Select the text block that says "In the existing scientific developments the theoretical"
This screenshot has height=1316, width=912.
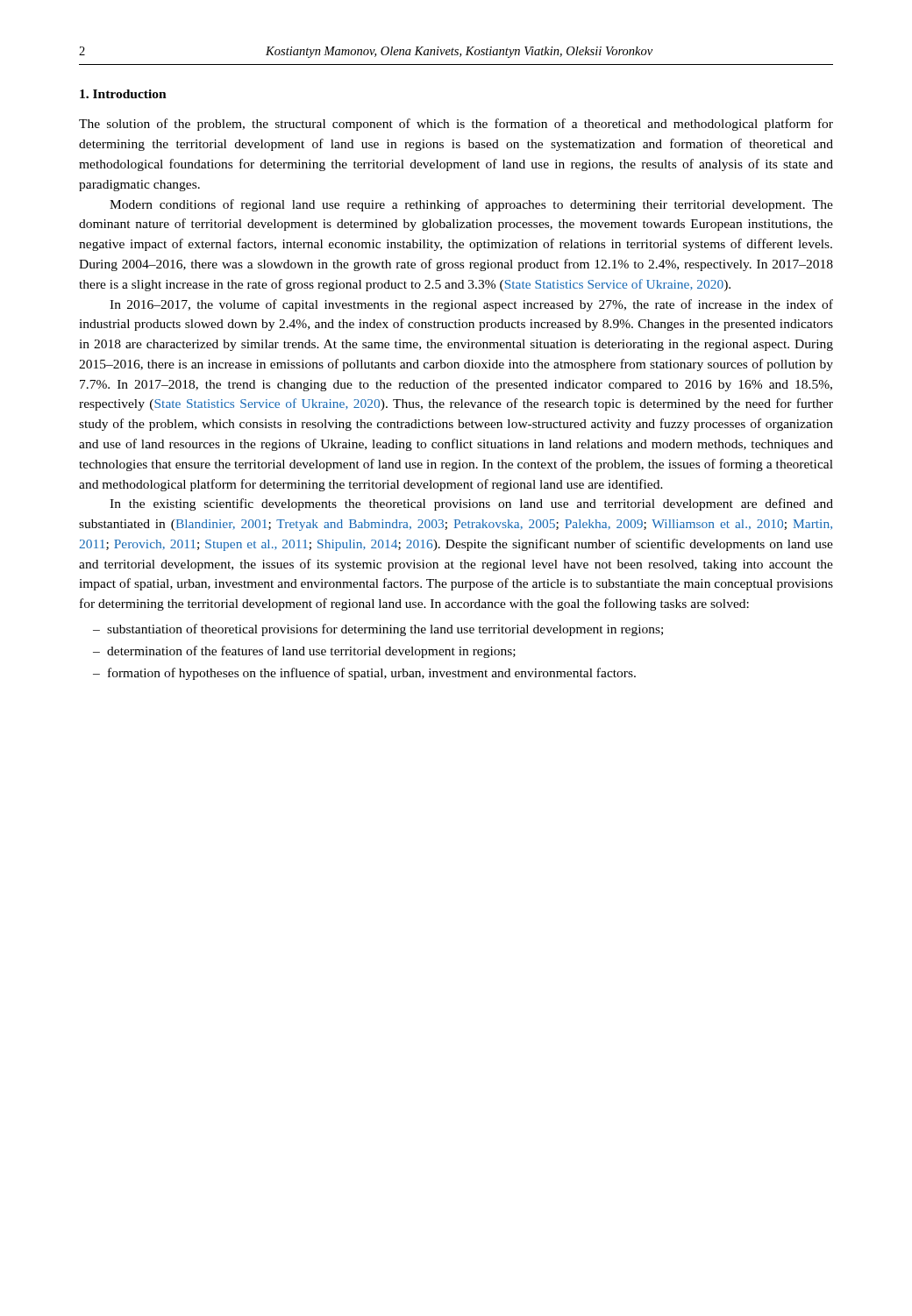(456, 554)
